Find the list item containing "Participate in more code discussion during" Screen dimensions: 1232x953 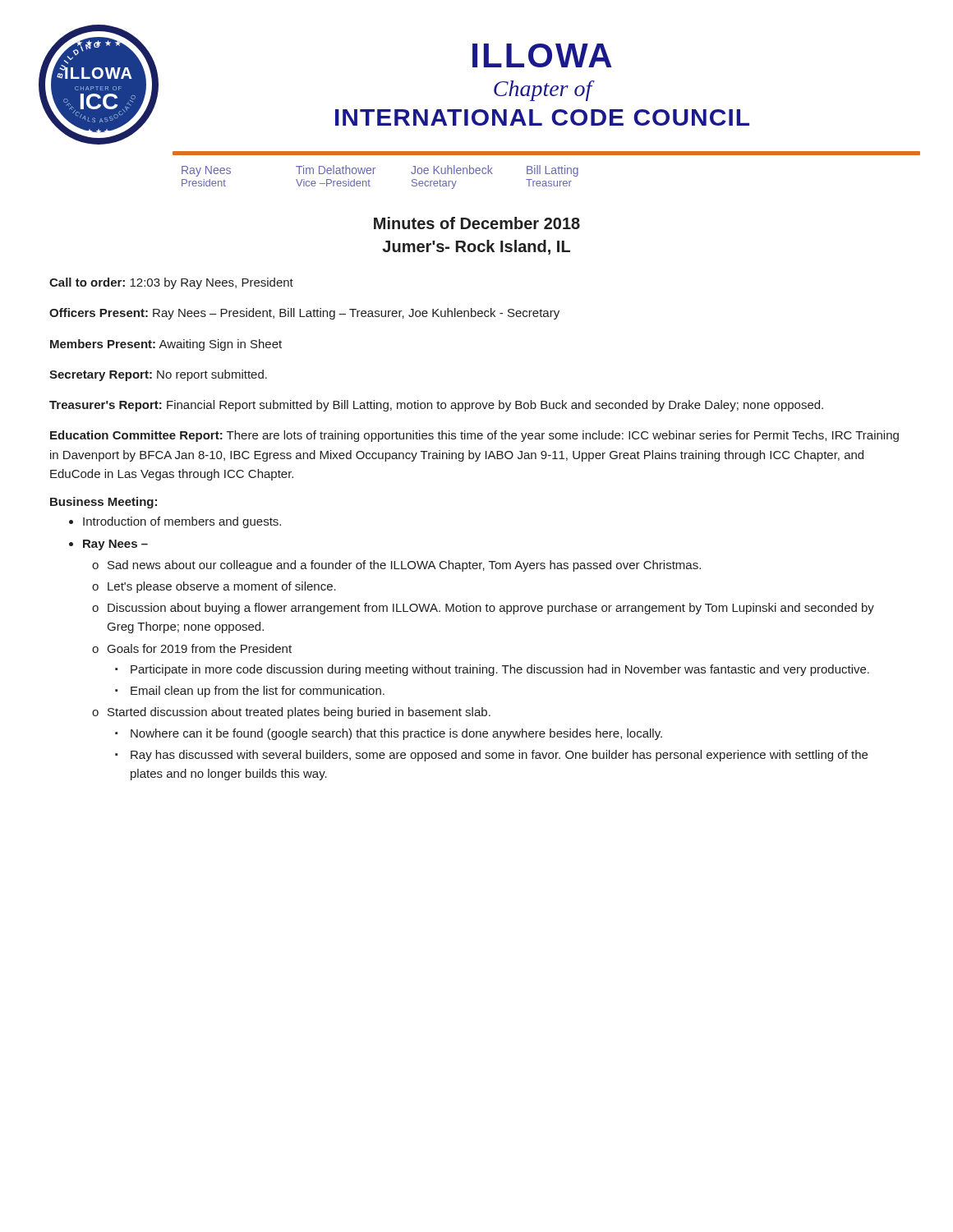500,669
